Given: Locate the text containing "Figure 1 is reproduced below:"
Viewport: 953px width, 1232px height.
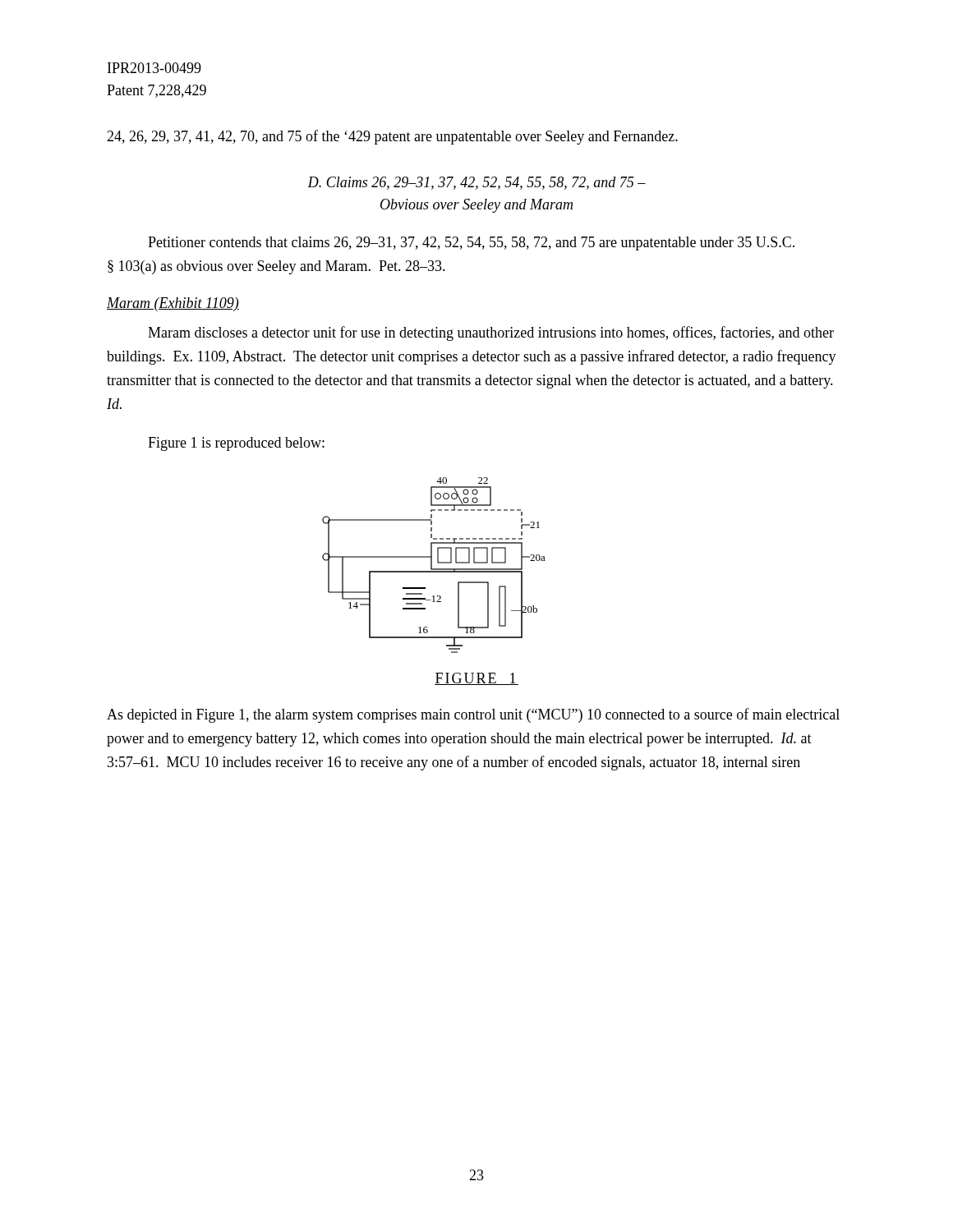Looking at the screenshot, I should point(237,442).
